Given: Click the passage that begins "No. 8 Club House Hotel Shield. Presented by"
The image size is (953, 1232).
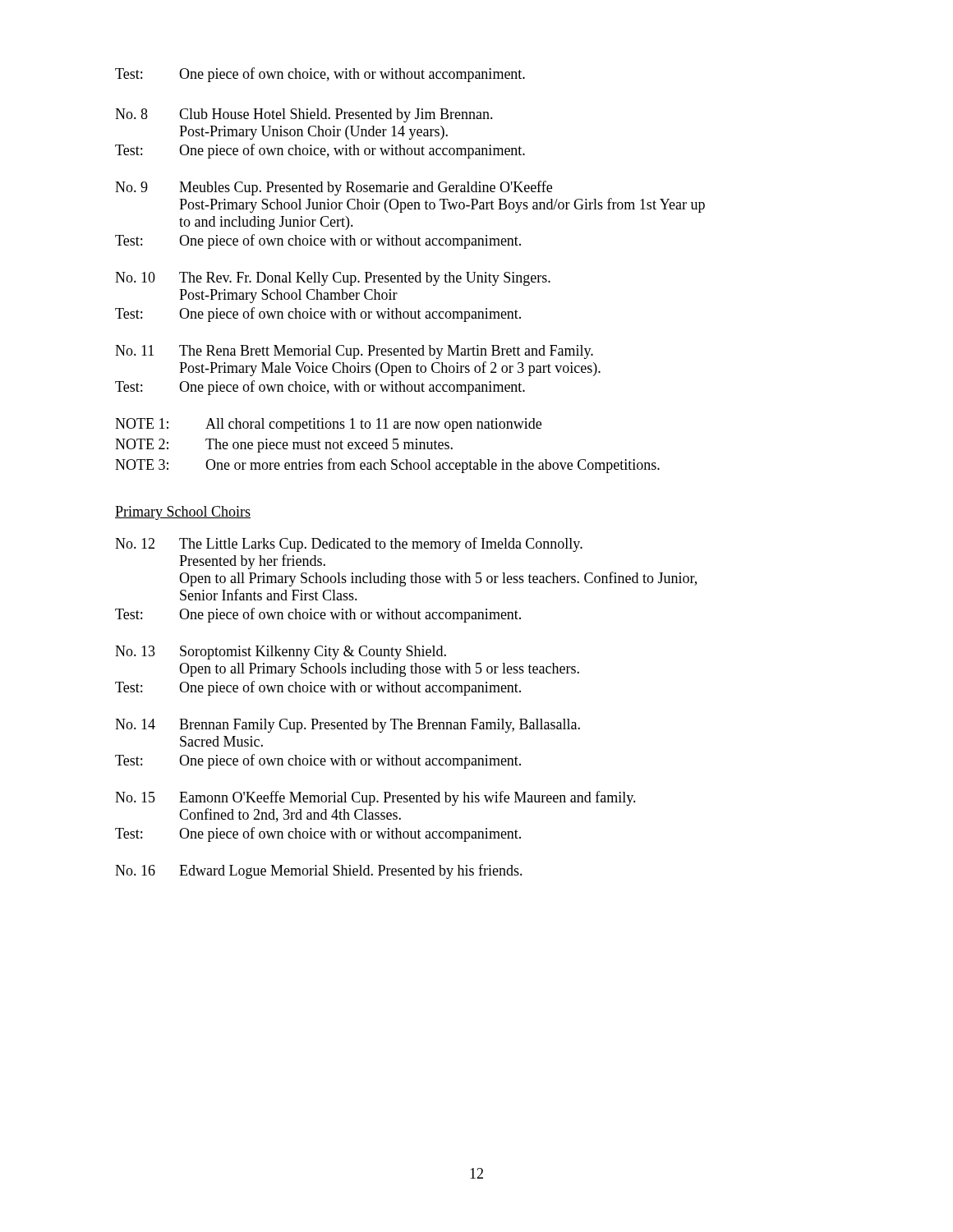Looking at the screenshot, I should point(476,123).
